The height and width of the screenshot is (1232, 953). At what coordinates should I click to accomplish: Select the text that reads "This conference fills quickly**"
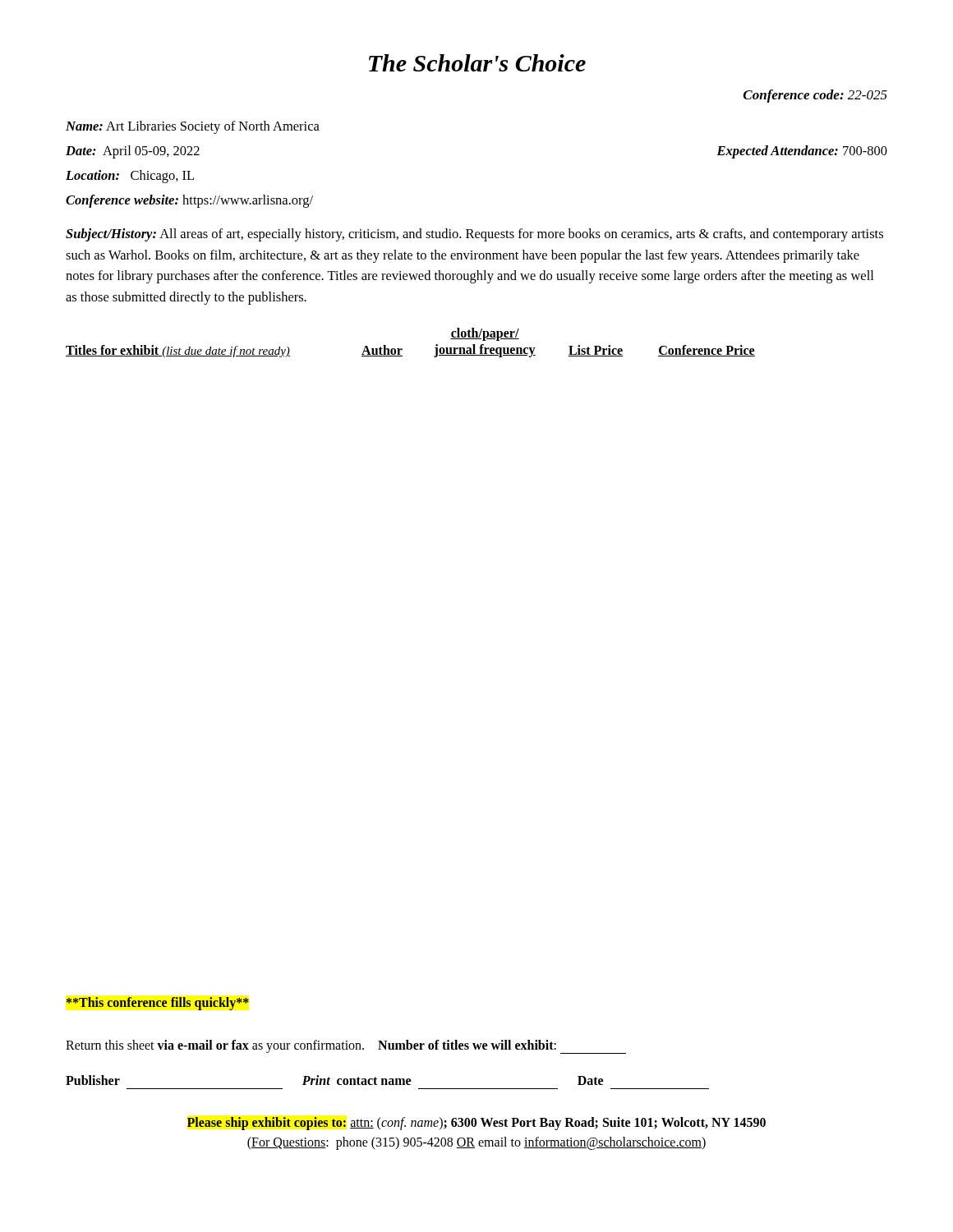(157, 1003)
